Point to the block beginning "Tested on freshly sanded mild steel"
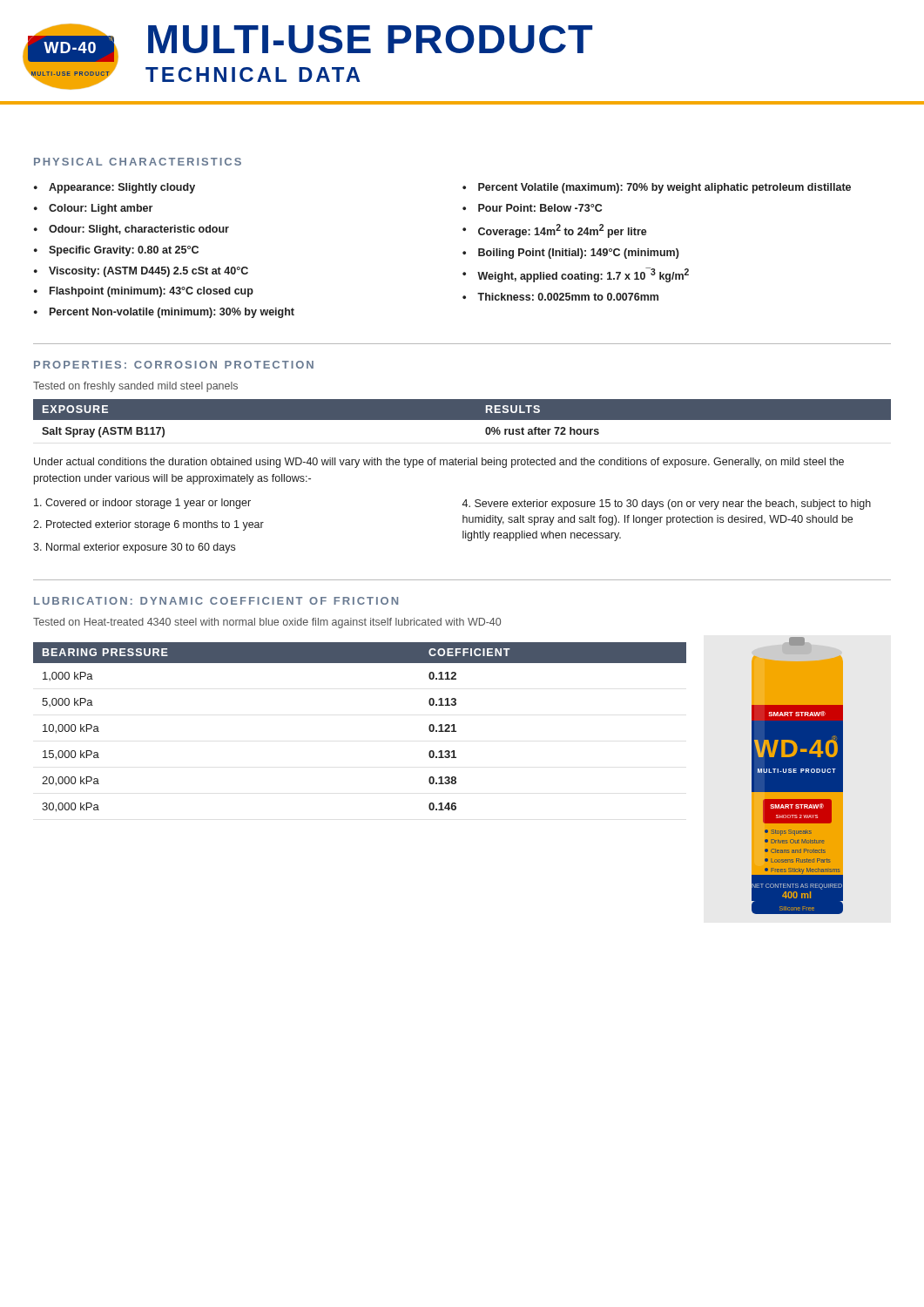 (136, 386)
